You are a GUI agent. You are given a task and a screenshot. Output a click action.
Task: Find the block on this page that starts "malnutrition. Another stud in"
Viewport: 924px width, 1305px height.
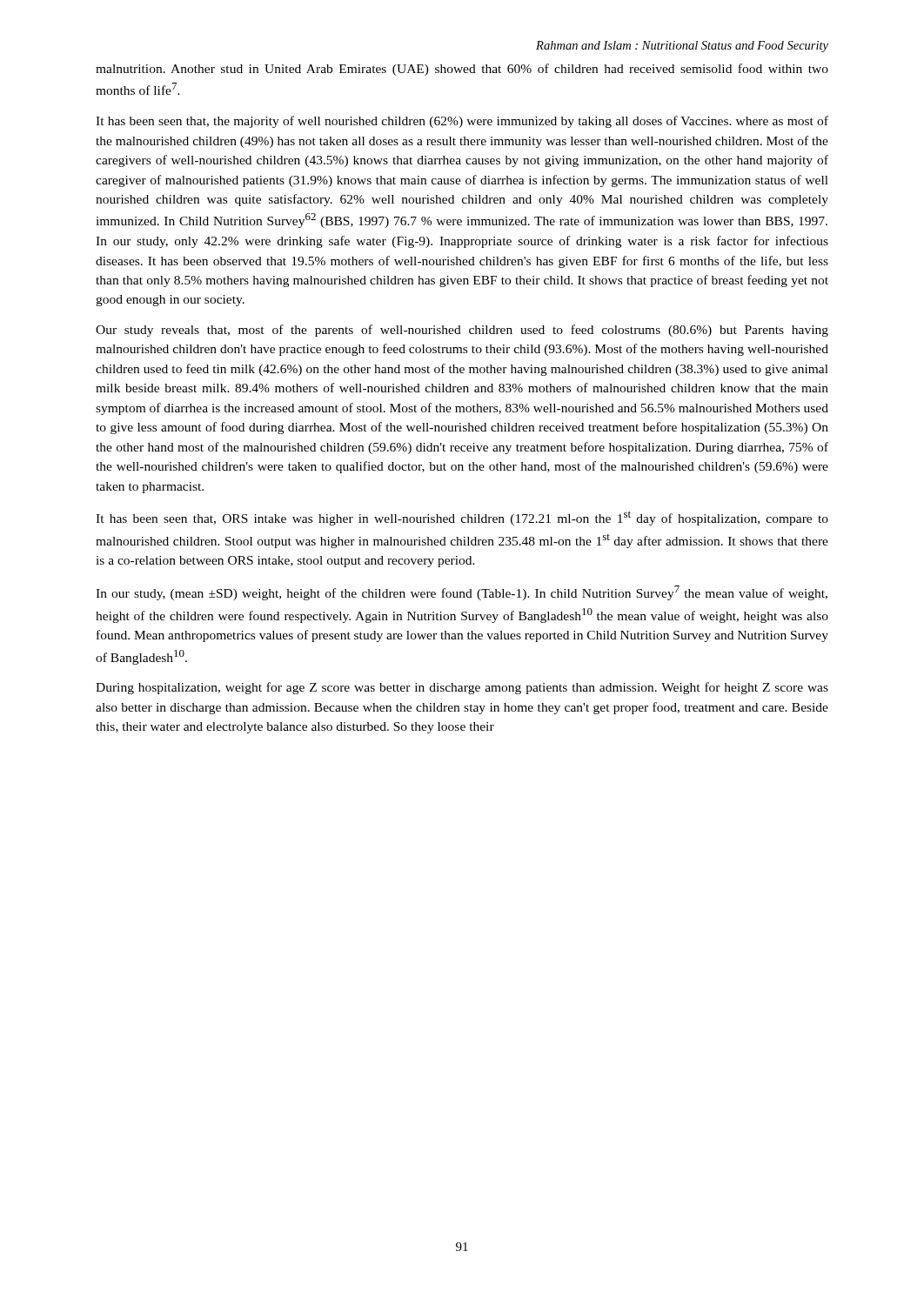462,79
